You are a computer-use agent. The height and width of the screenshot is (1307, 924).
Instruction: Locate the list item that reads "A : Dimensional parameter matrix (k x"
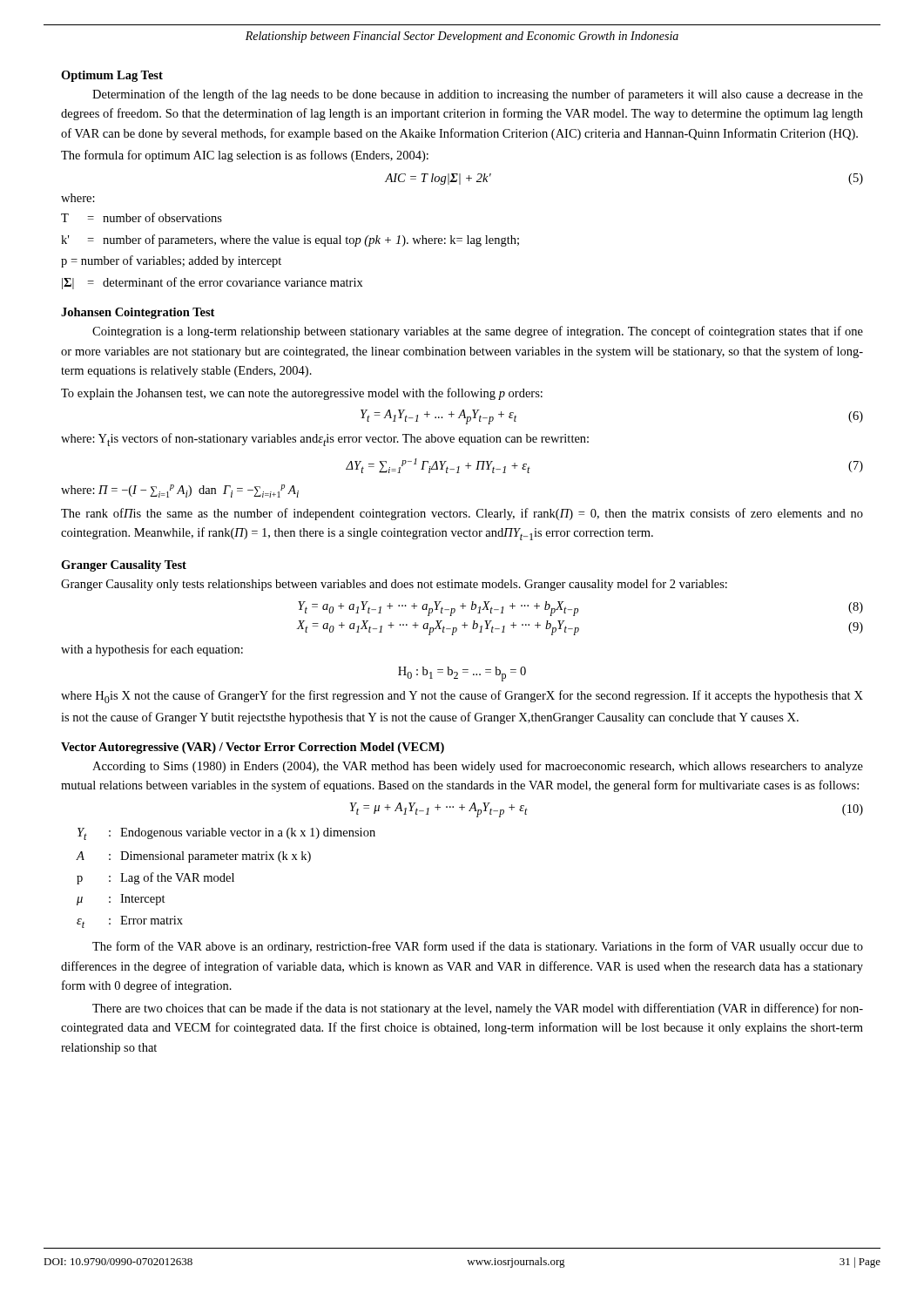[x=194, y=856]
